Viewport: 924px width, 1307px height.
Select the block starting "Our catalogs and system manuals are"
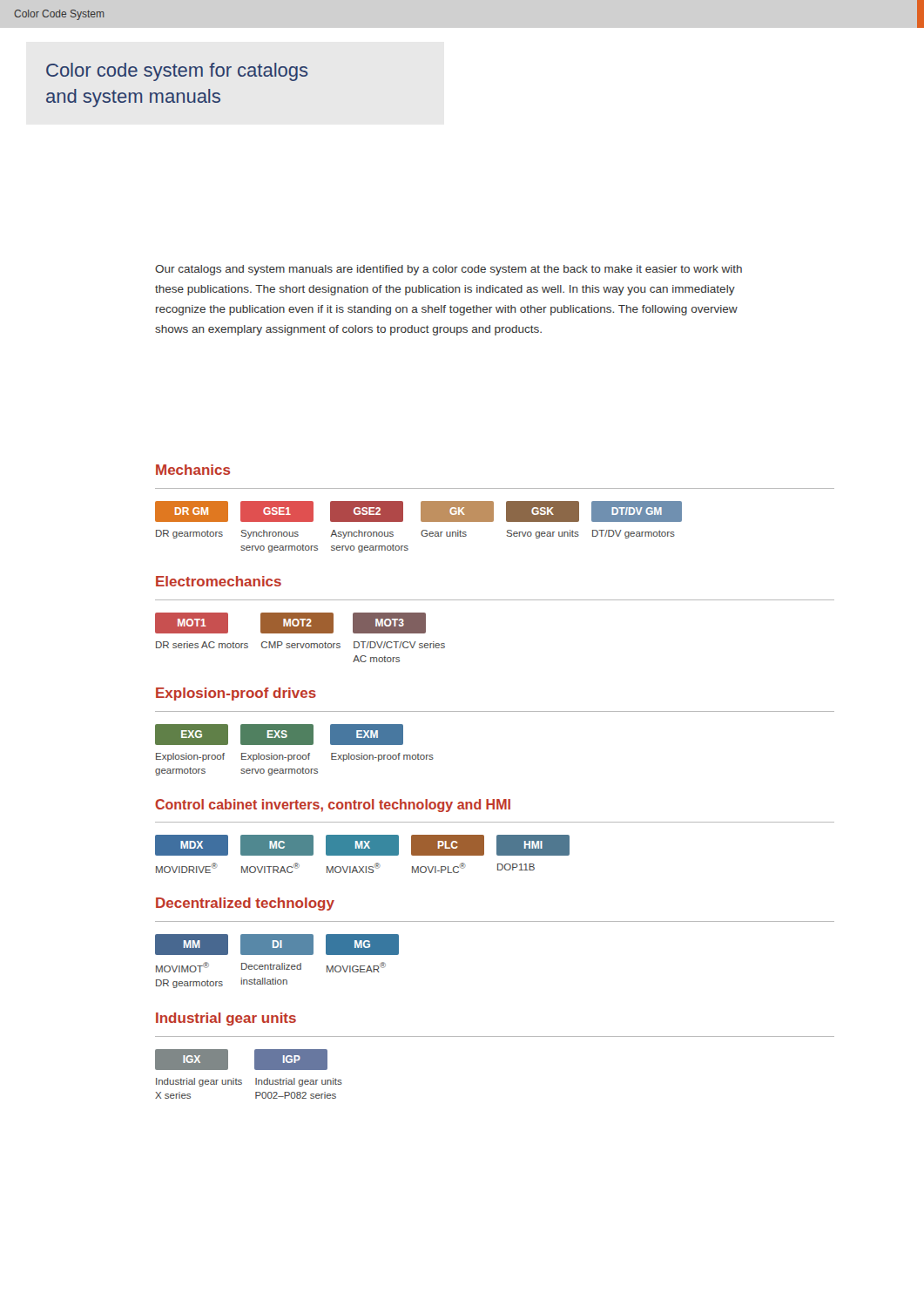click(x=449, y=299)
